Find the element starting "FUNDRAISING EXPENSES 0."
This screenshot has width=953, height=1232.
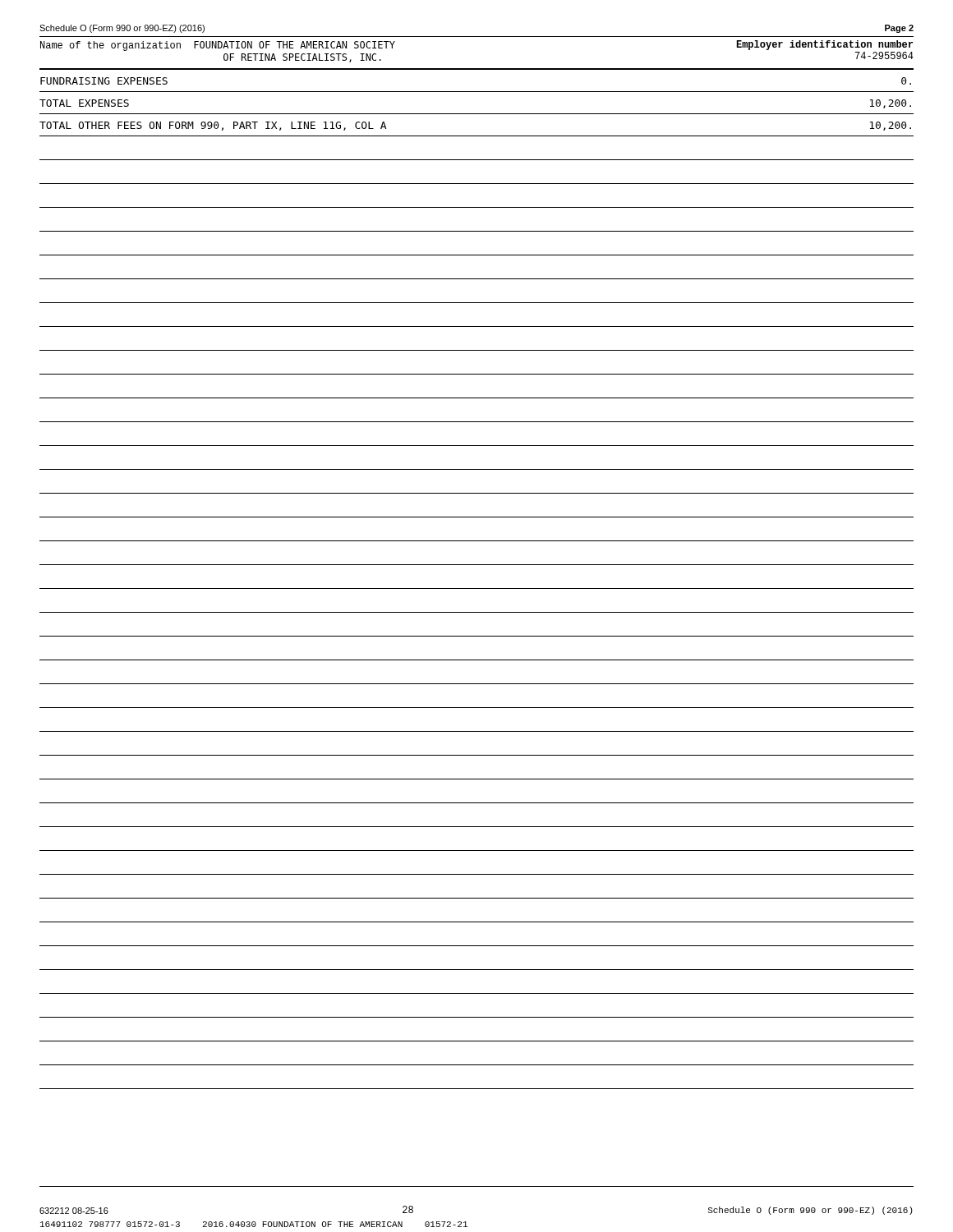click(476, 81)
